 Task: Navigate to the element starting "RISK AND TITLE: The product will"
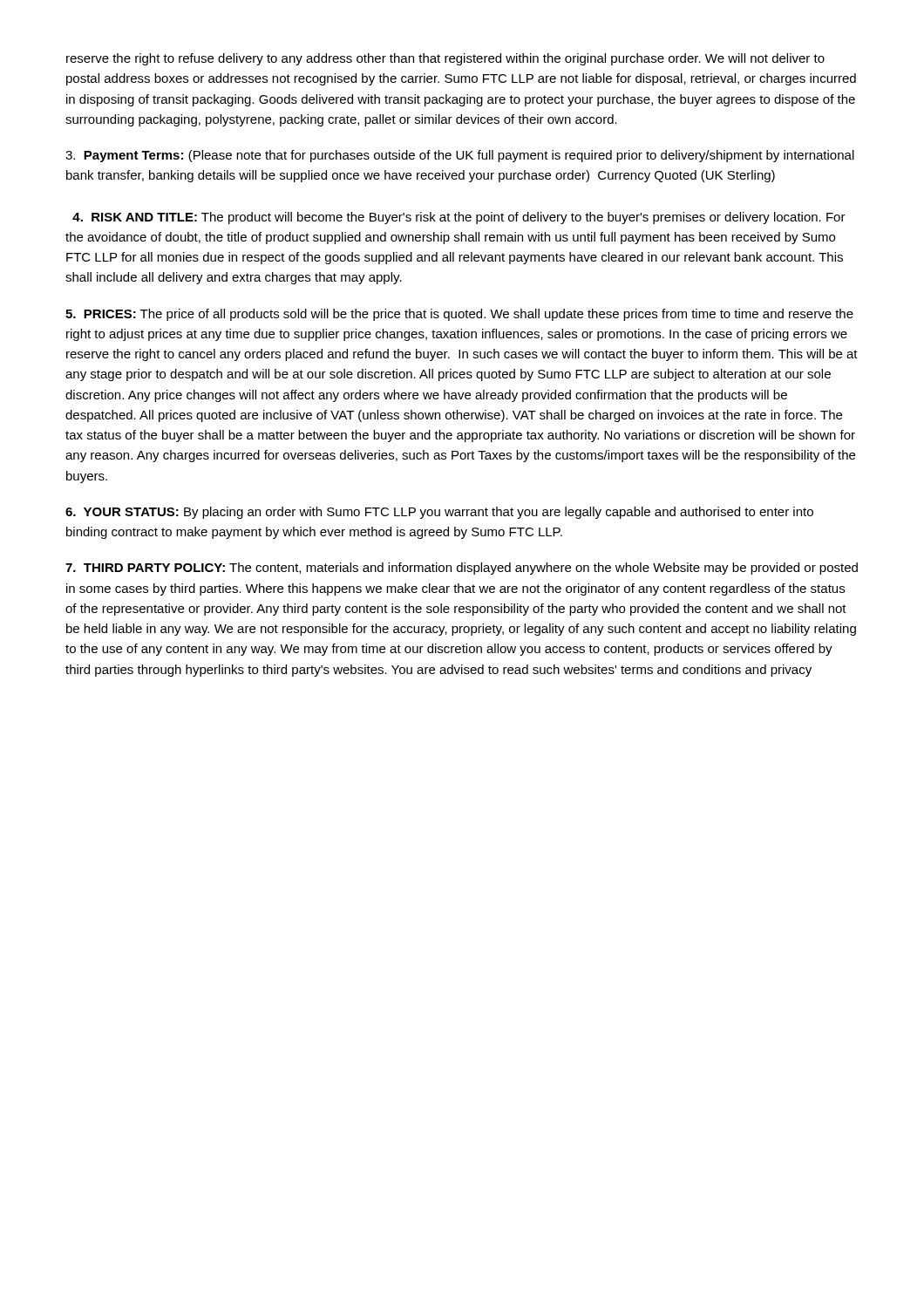coord(455,247)
